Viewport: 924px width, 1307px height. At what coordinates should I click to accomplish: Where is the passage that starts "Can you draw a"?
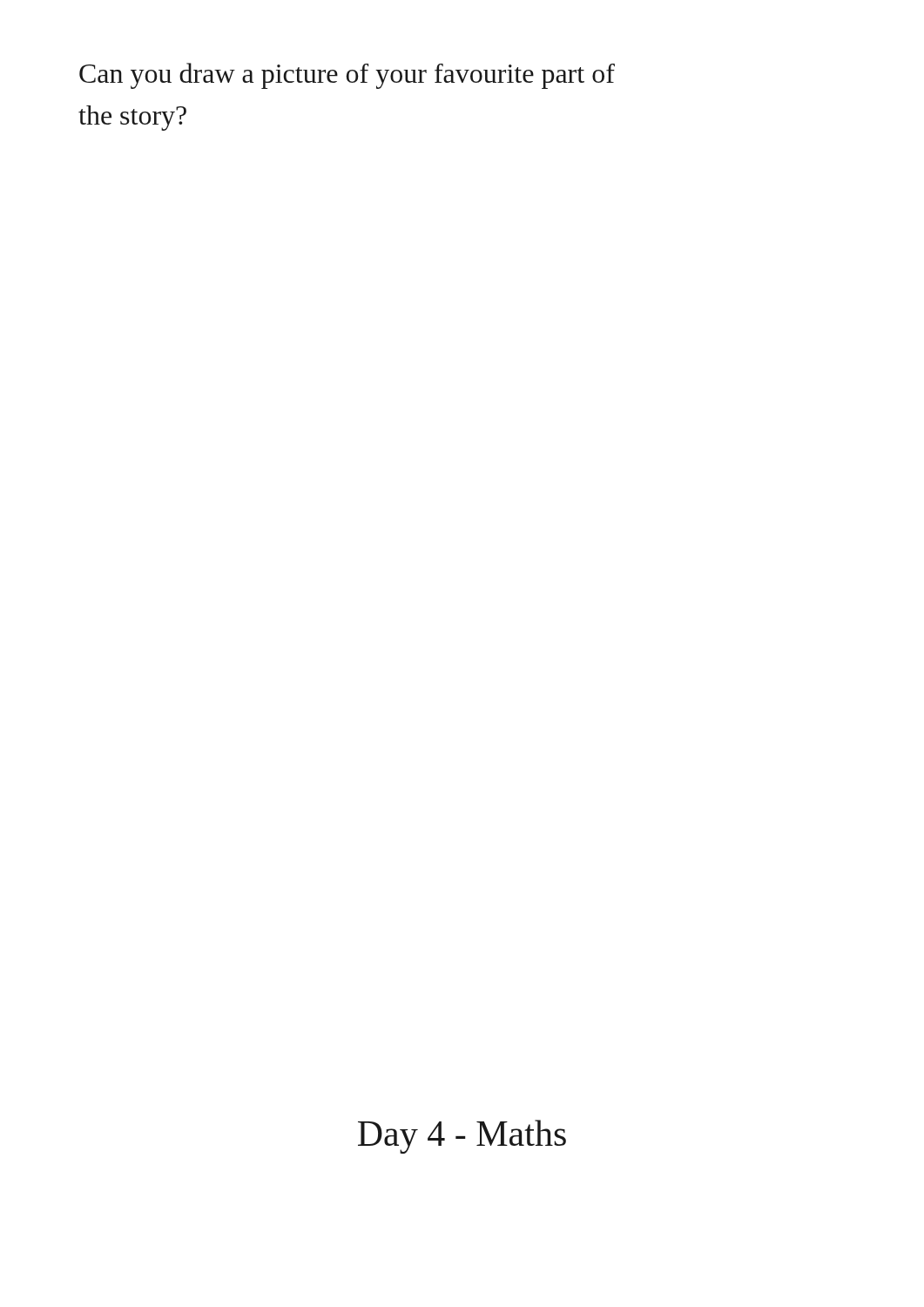pyautogui.click(x=346, y=94)
